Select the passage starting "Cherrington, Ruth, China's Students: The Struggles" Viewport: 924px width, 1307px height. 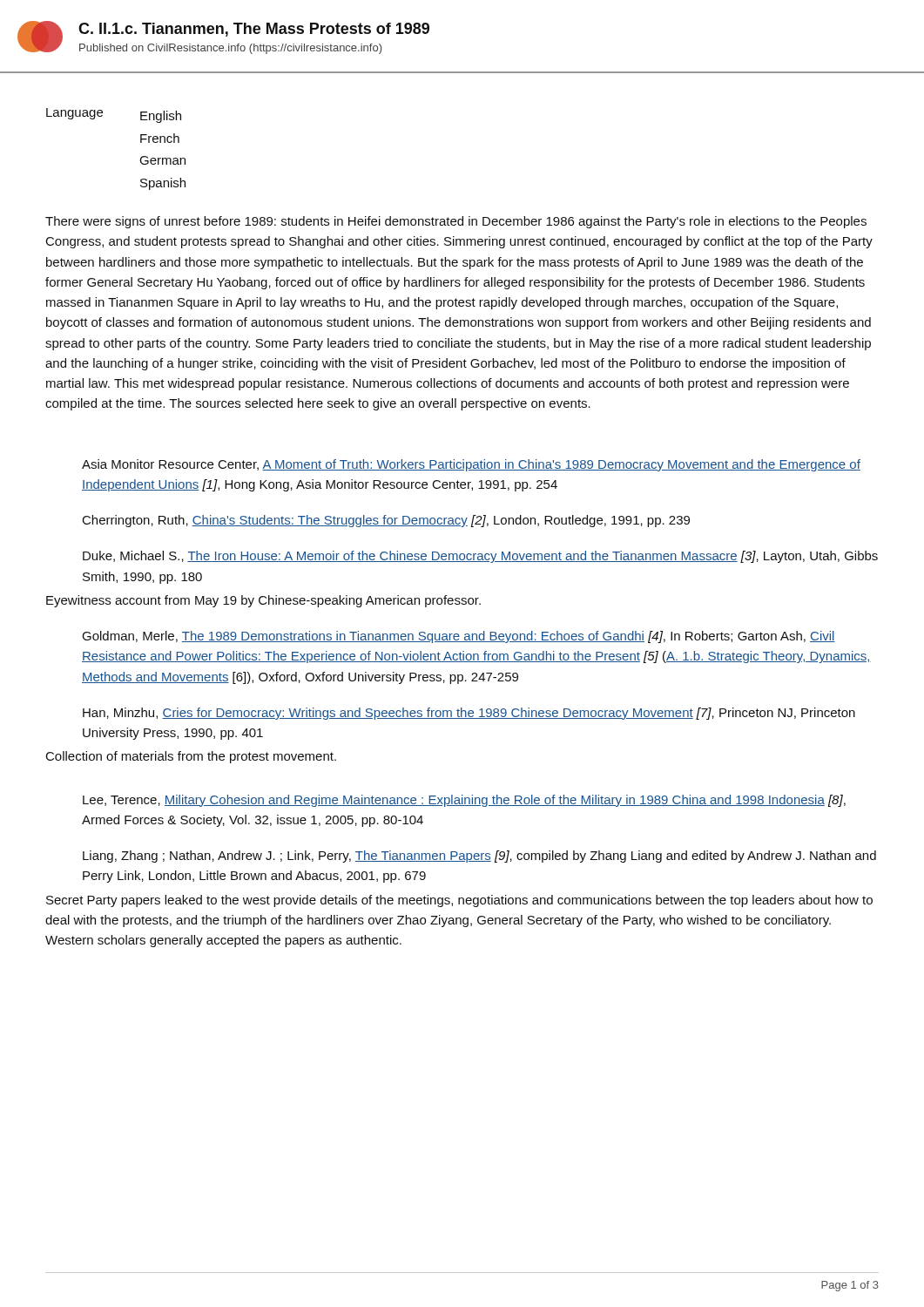[386, 520]
